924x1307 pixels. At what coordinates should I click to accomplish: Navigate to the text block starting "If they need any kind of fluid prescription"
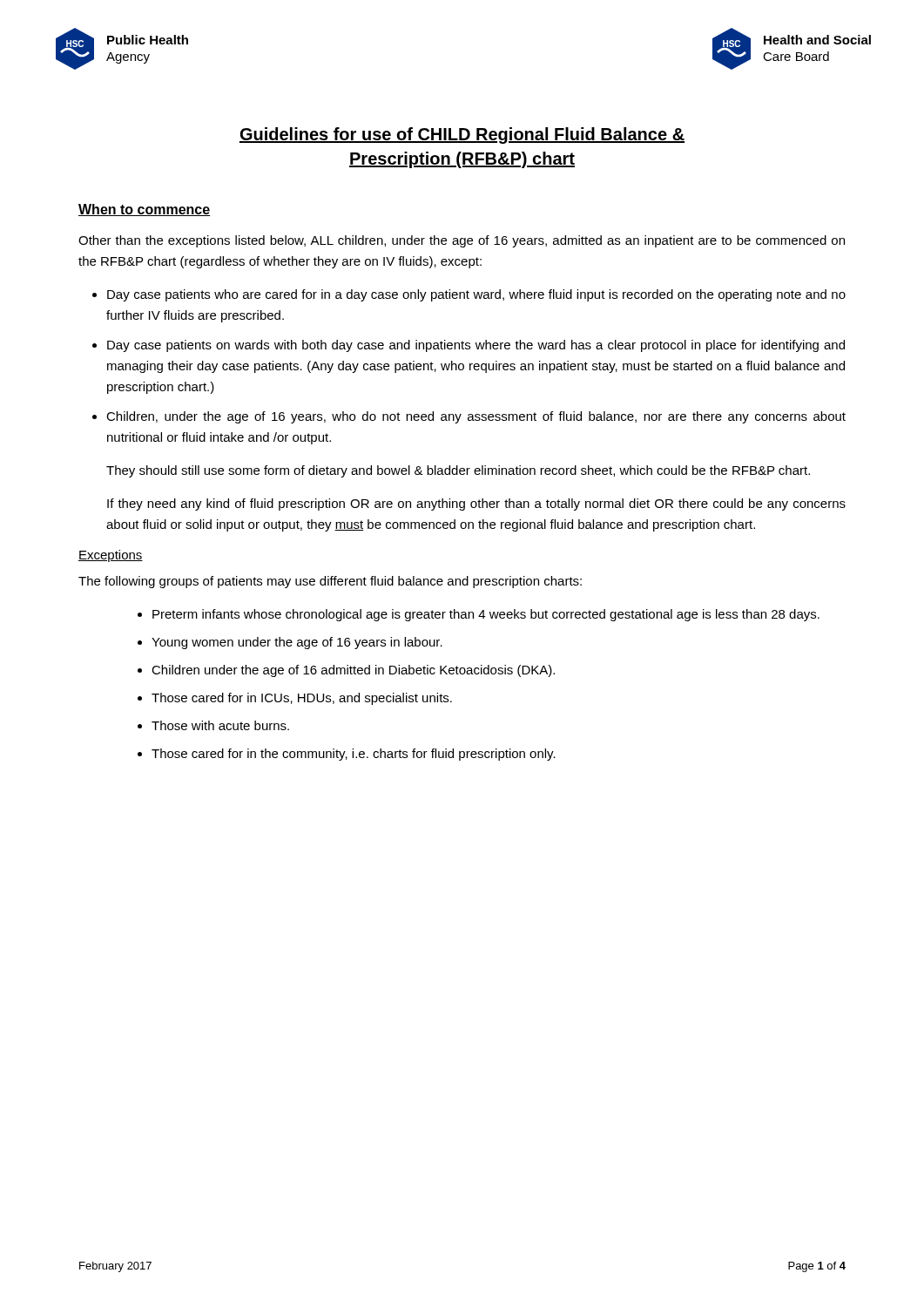tap(476, 514)
